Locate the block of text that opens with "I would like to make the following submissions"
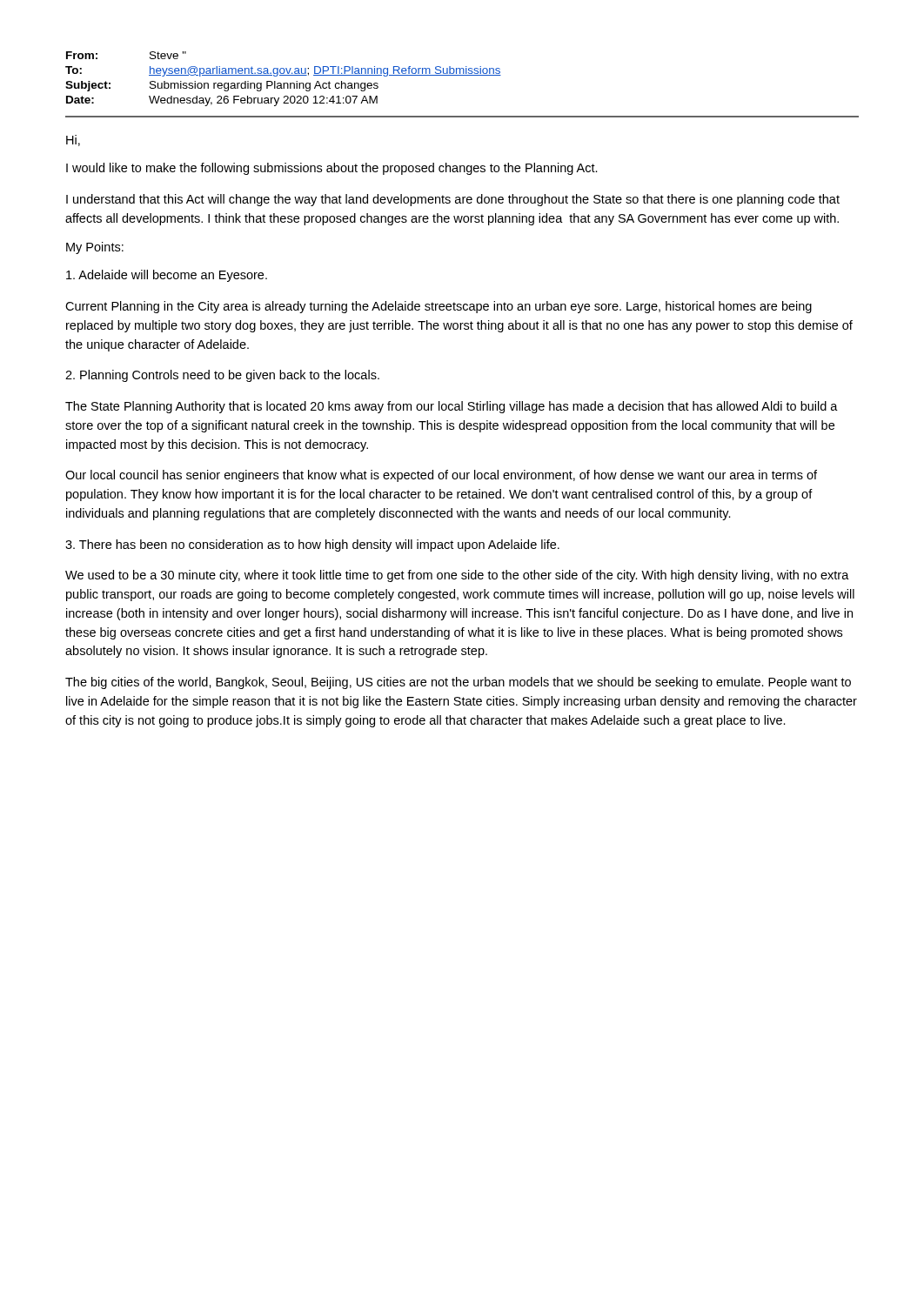The image size is (924, 1305). (332, 168)
